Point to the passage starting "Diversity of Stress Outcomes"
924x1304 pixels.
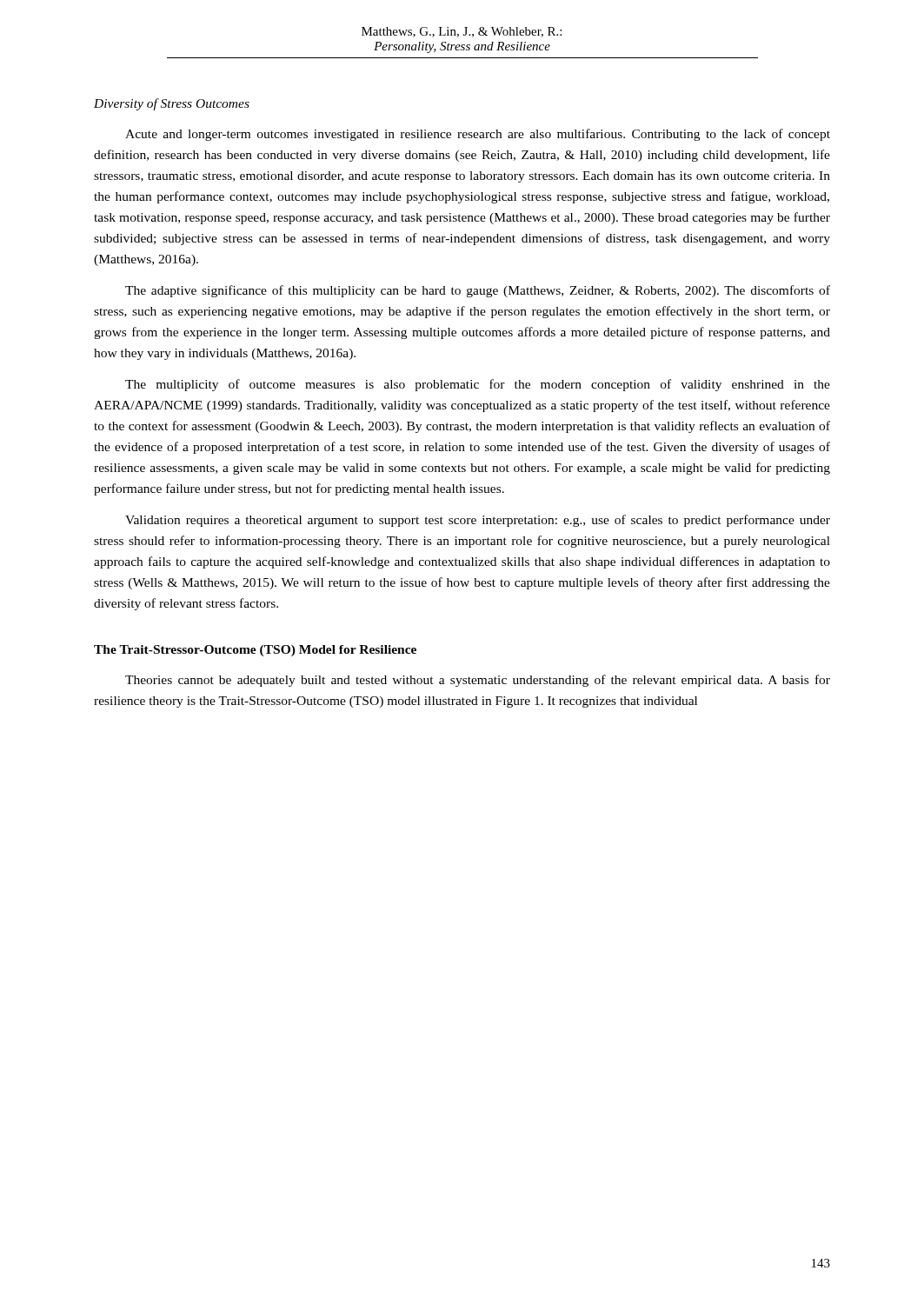[x=172, y=103]
